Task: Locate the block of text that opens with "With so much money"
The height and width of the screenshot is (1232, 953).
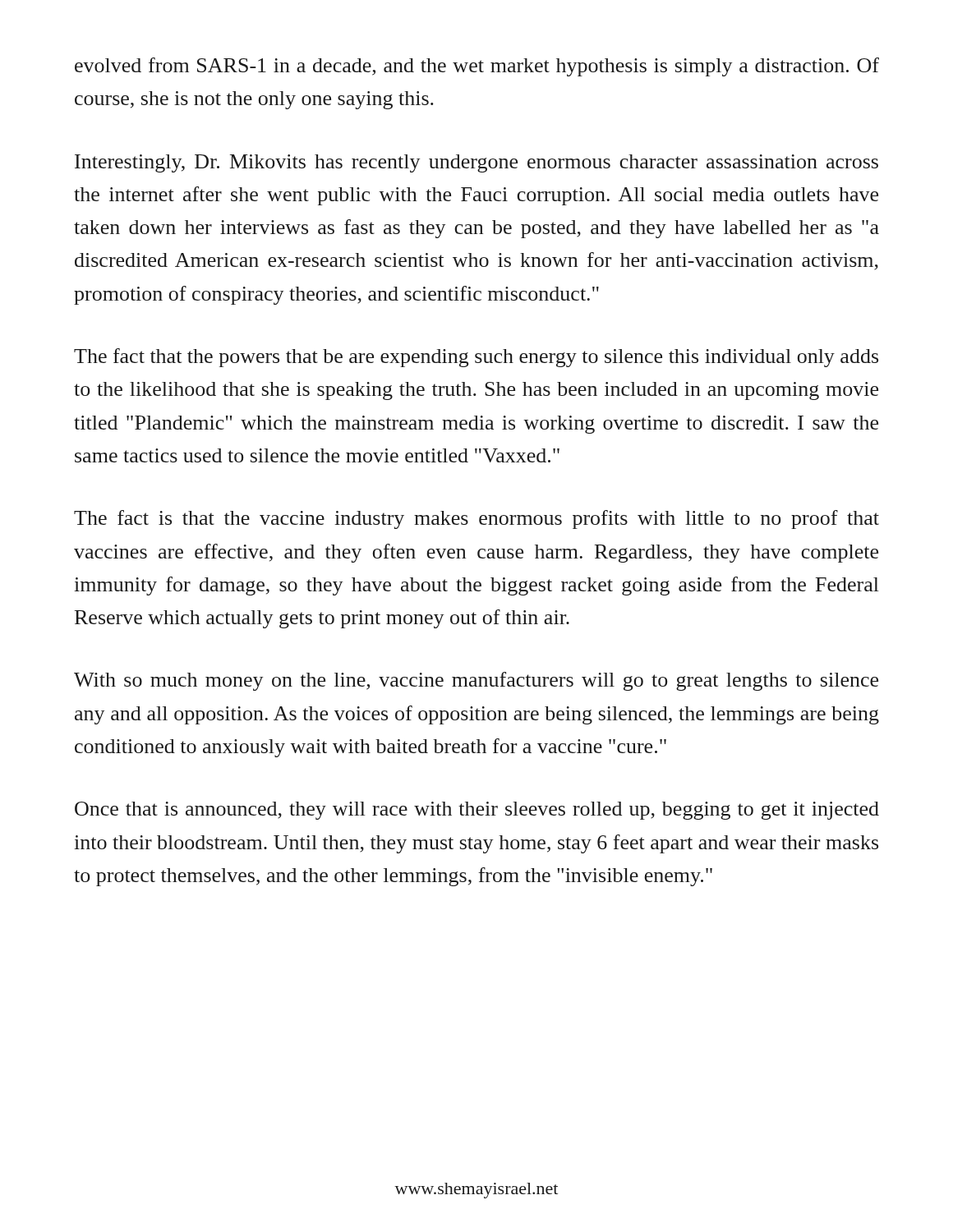Action: [x=476, y=713]
